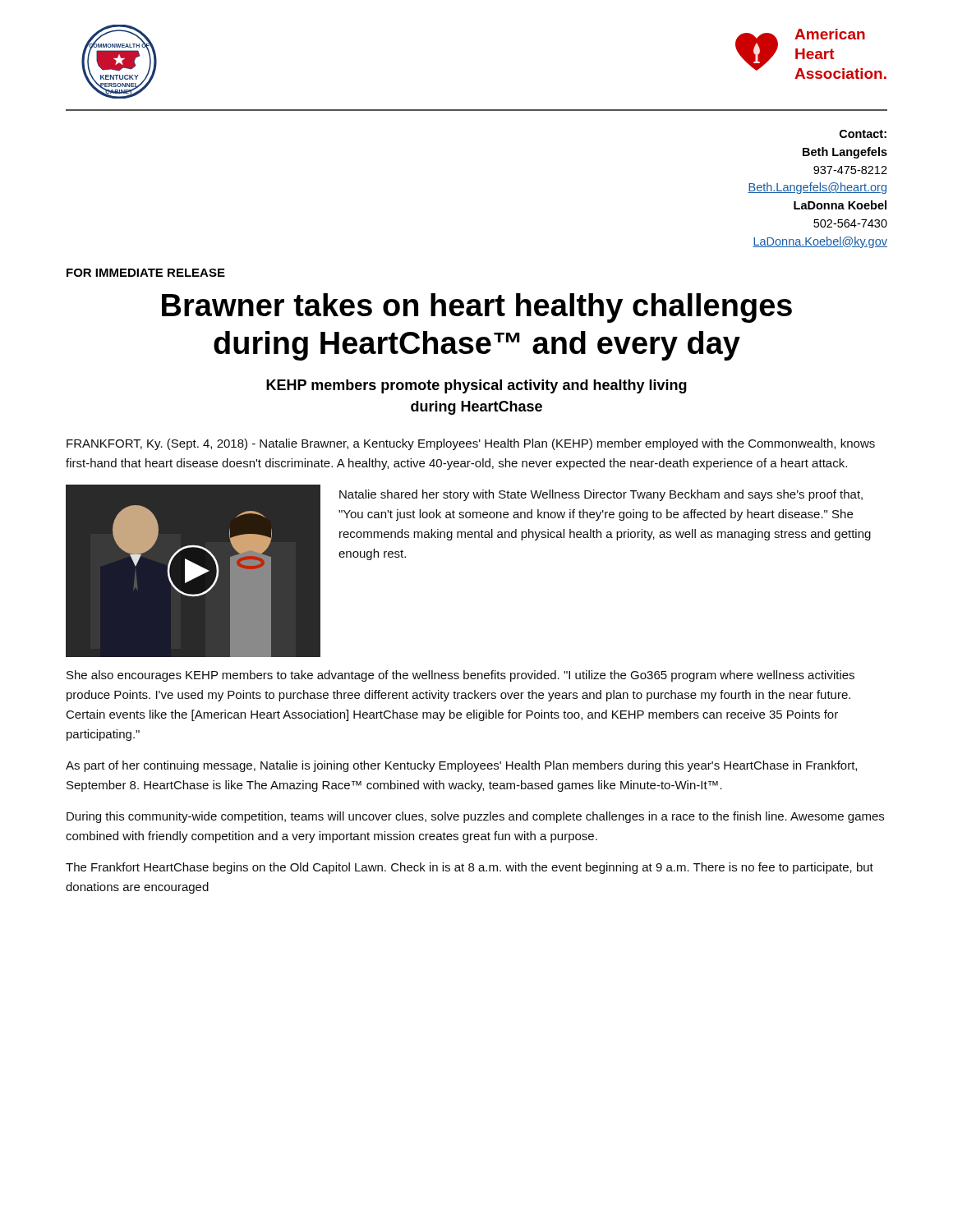Image resolution: width=953 pixels, height=1232 pixels.
Task: Click on the text block that reads "FRANKFORT, Ky. (Sept. 4,"
Action: click(470, 453)
